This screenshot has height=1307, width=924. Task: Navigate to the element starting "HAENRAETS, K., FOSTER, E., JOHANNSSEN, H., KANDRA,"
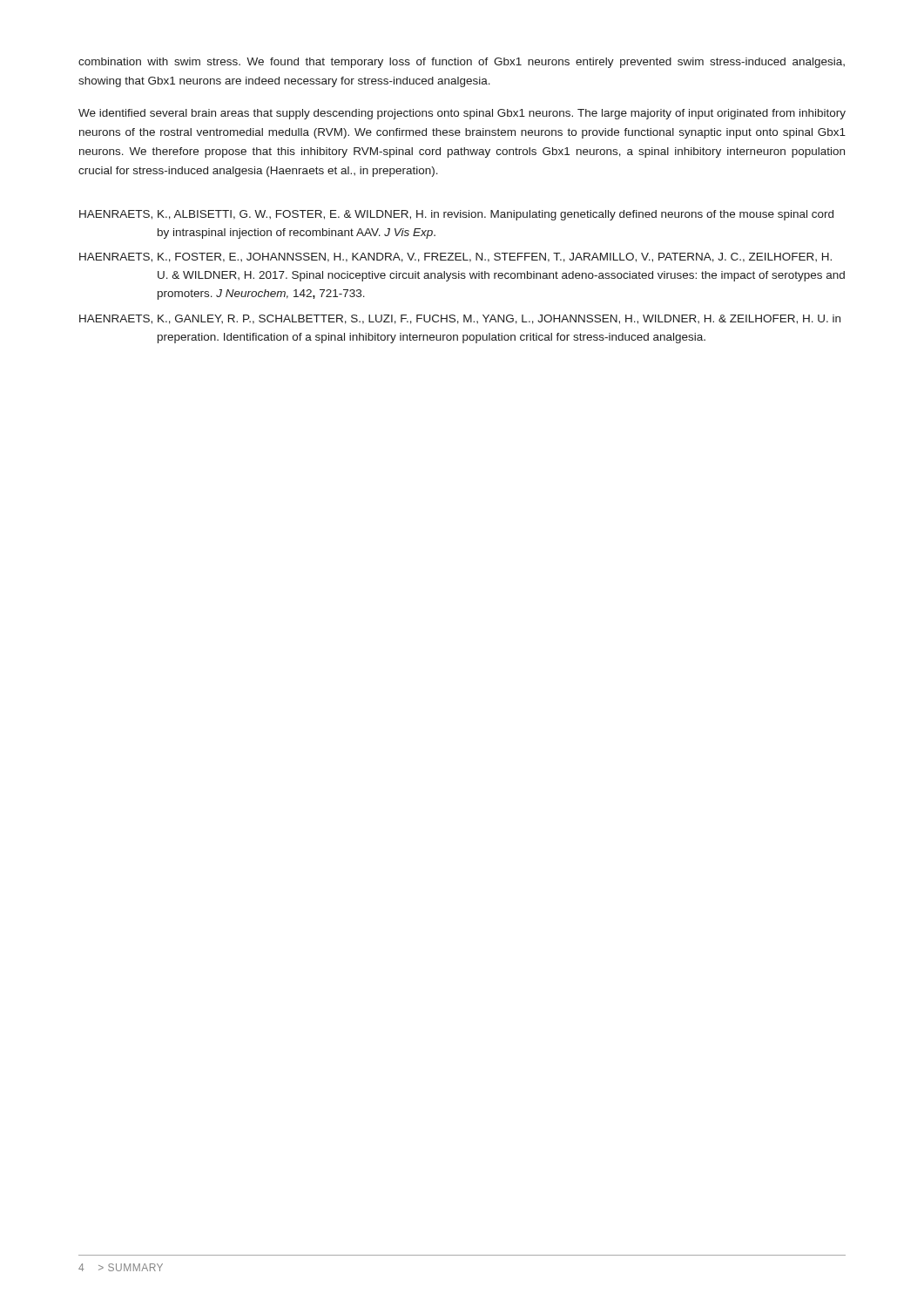pyautogui.click(x=462, y=275)
